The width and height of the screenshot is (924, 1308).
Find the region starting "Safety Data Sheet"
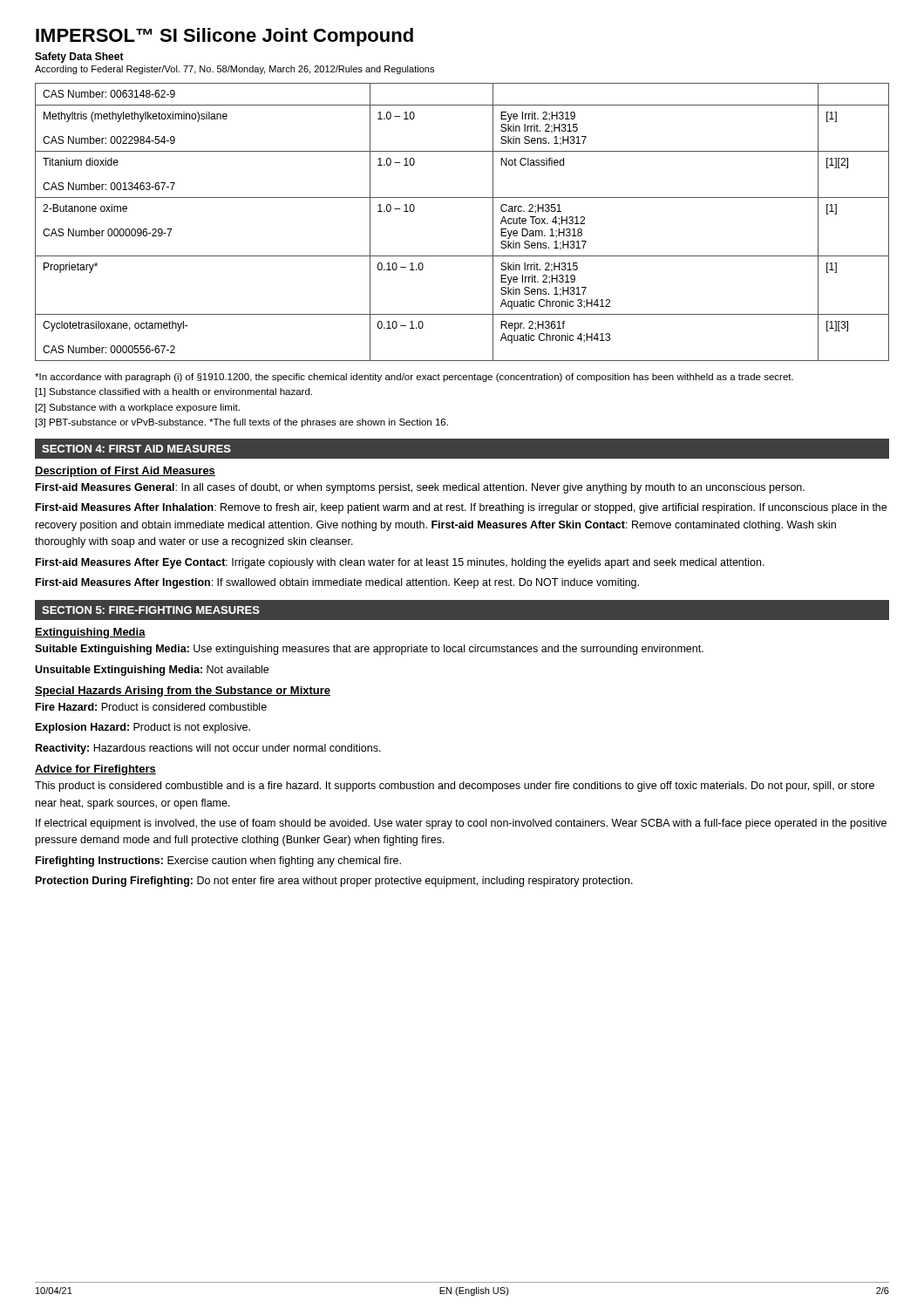pyautogui.click(x=79, y=57)
